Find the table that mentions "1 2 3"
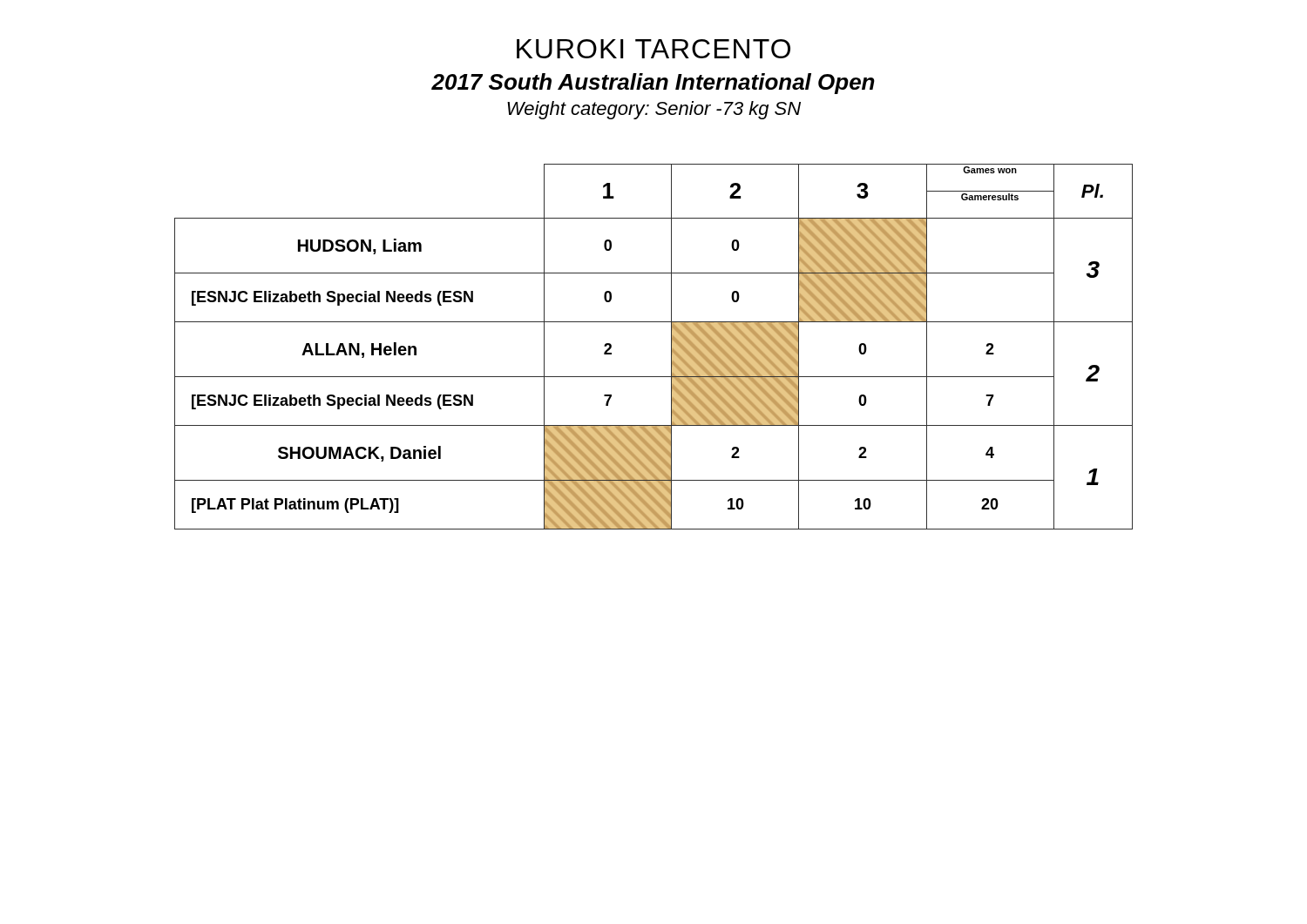This screenshot has width=1307, height=924. coord(654,347)
